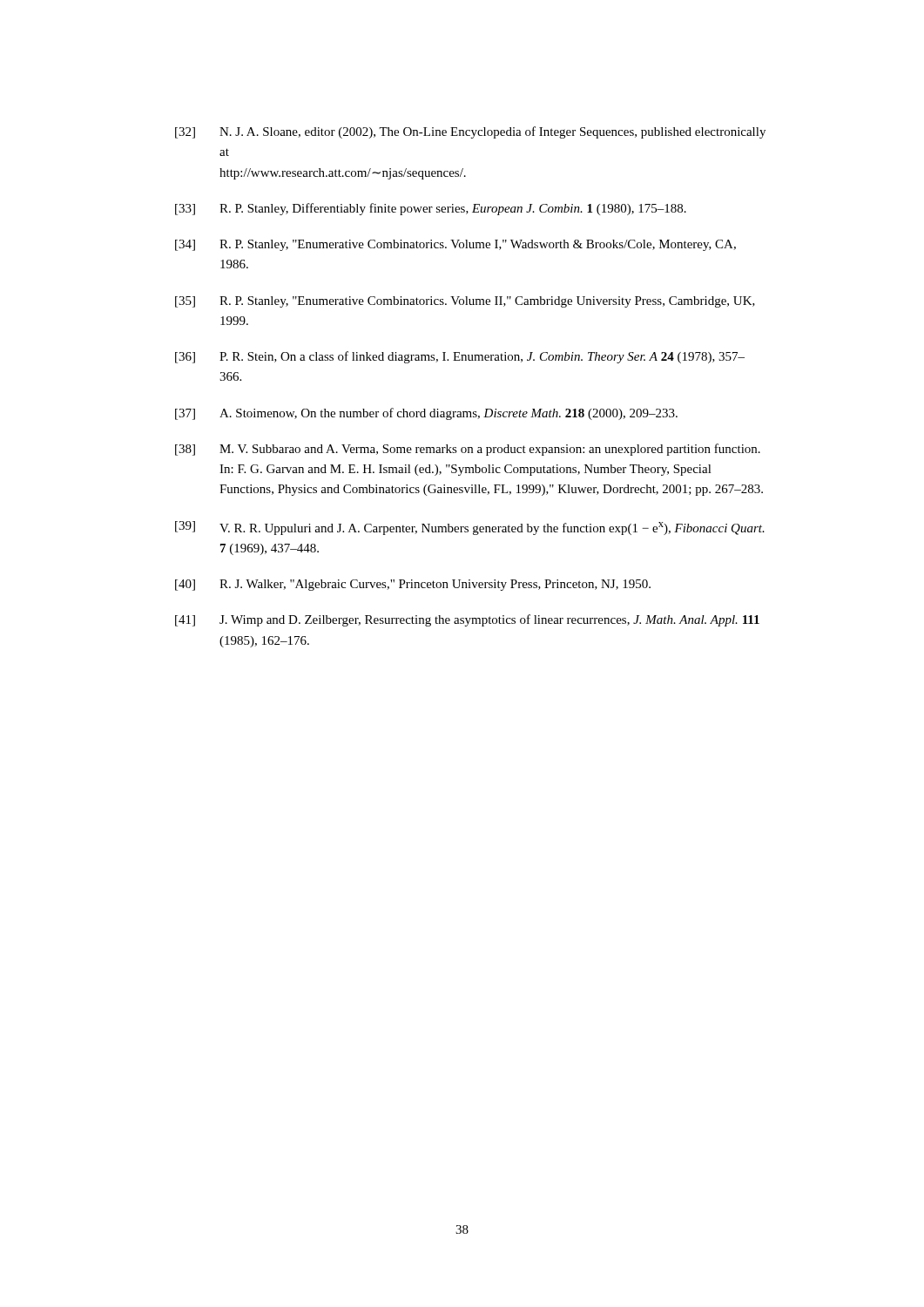Image resolution: width=924 pixels, height=1307 pixels.
Task: Point to the region starting "[39] V. R. R."
Action: 471,537
